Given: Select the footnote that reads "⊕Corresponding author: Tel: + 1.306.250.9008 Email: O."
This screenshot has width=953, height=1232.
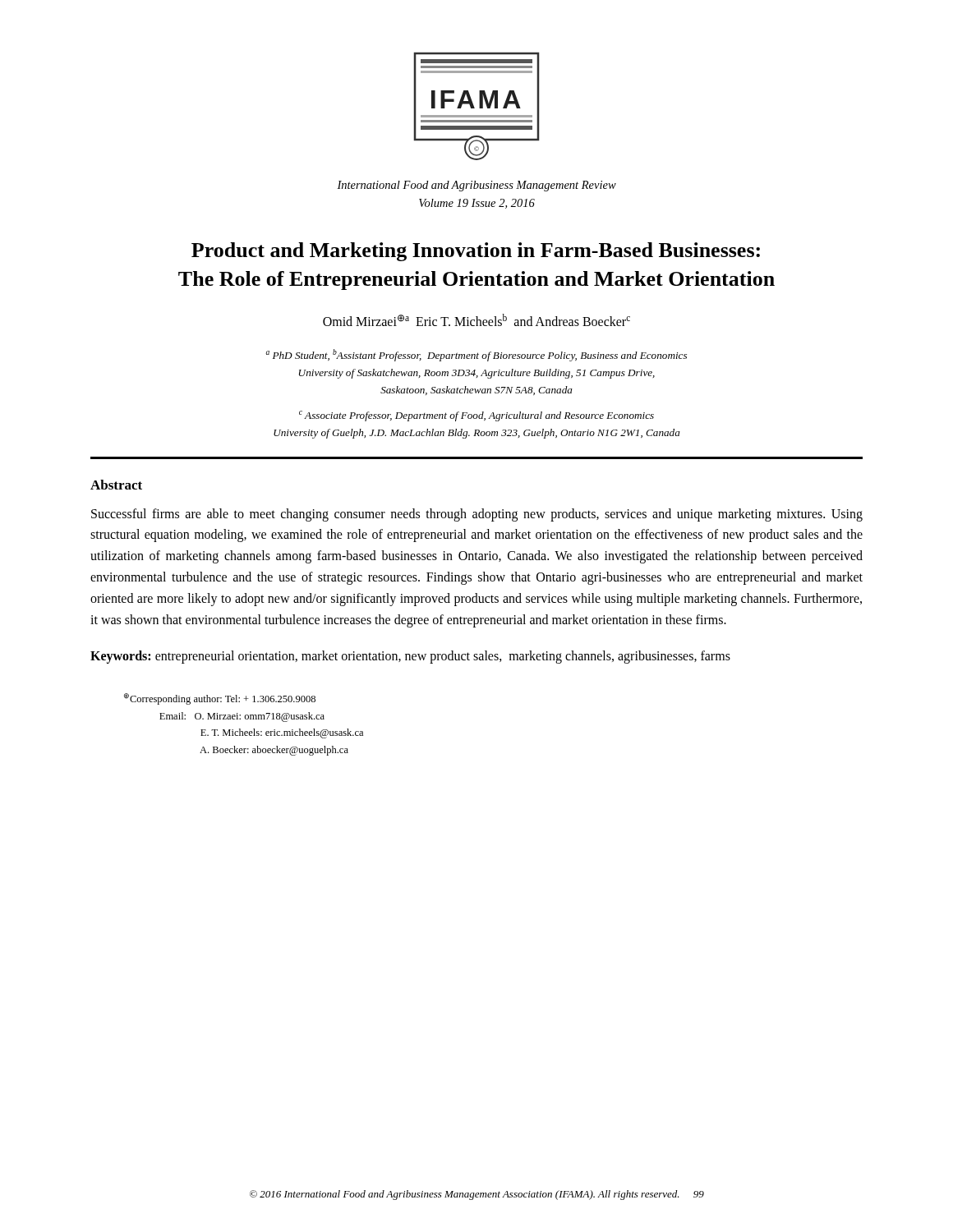Looking at the screenshot, I should pyautogui.click(x=243, y=723).
